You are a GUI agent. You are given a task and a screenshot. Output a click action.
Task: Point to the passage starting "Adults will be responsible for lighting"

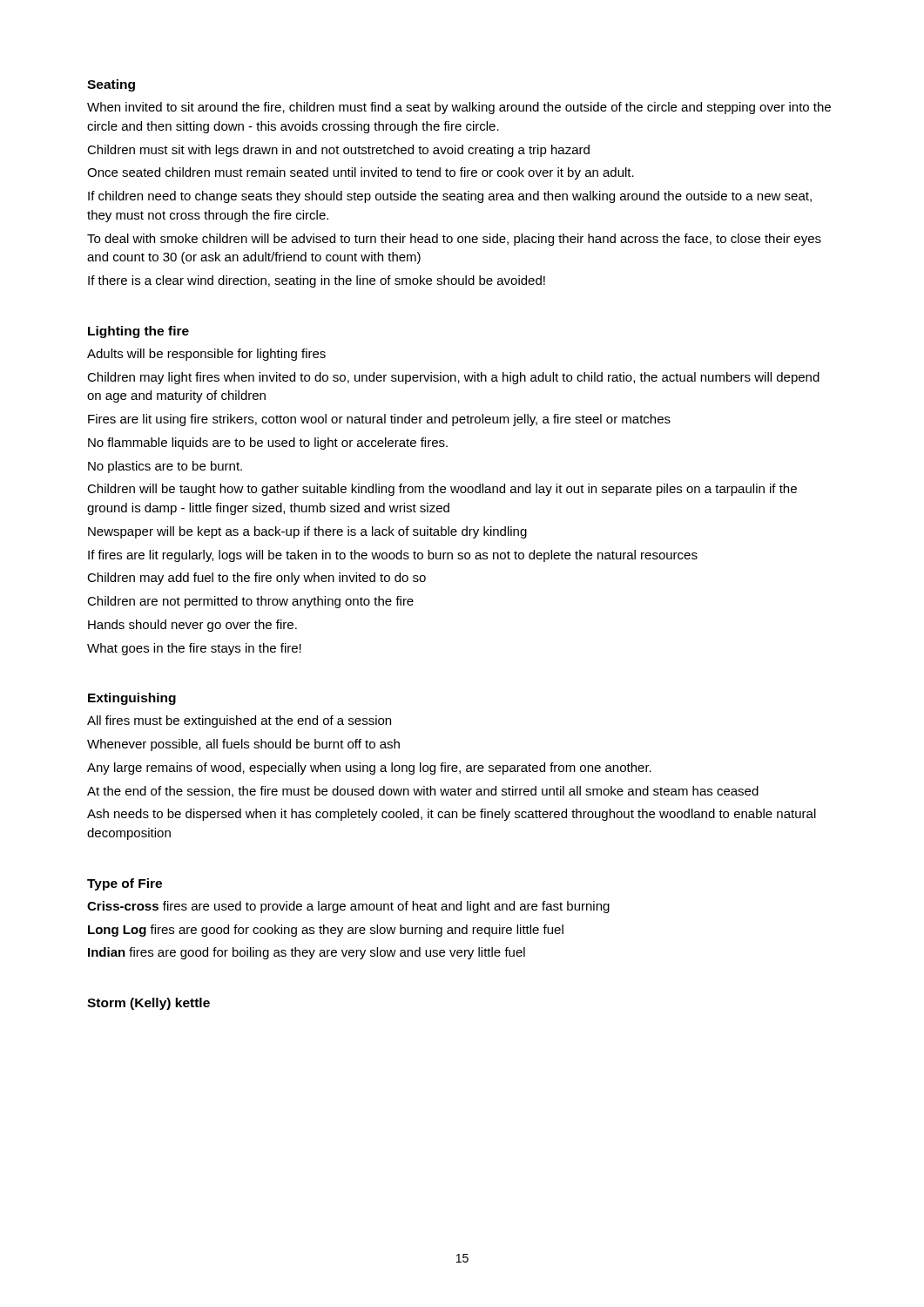pos(207,353)
